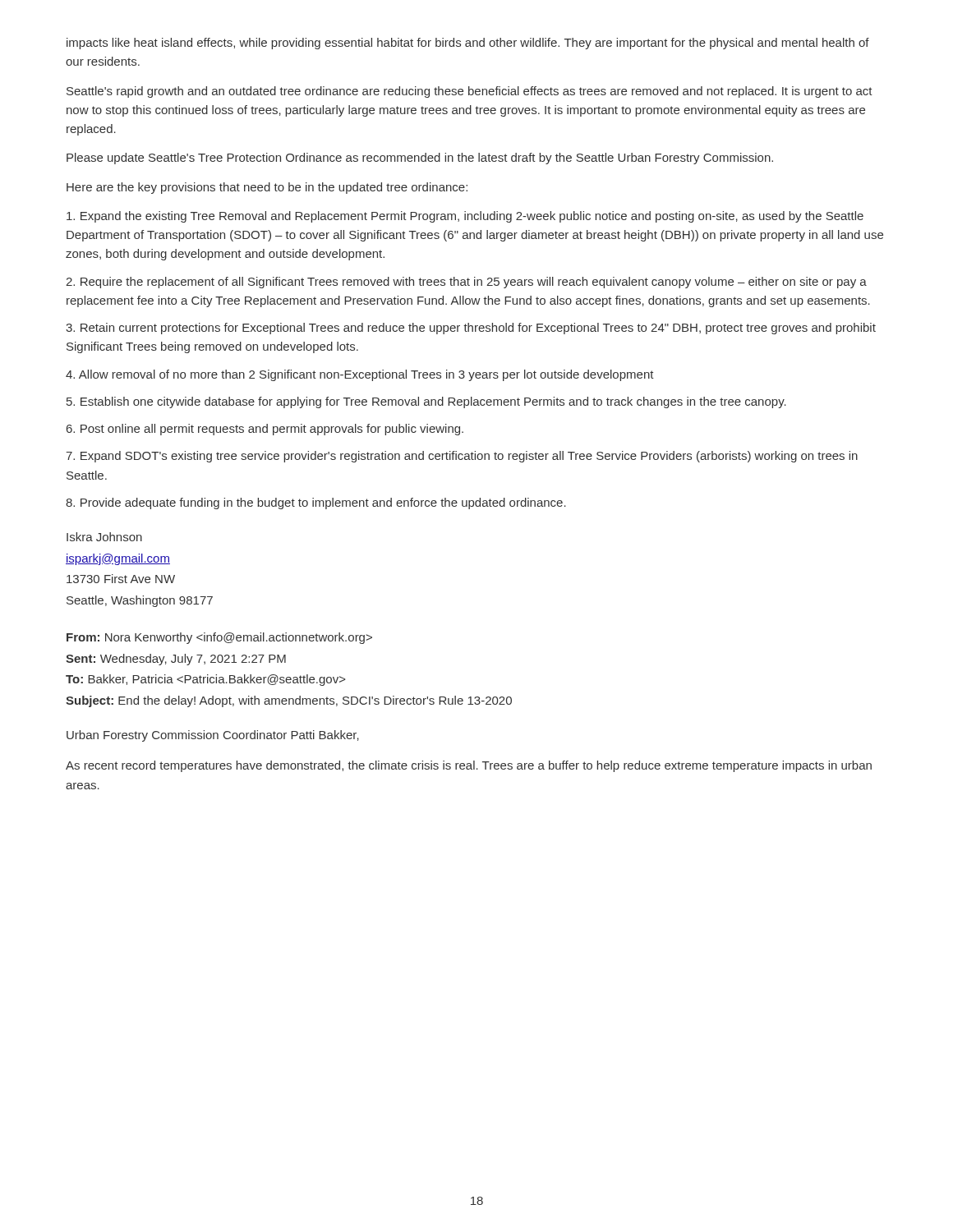Locate the block of text that opens with "Expand the existing Tree Removal"
This screenshot has height=1232, width=953.
(x=475, y=235)
